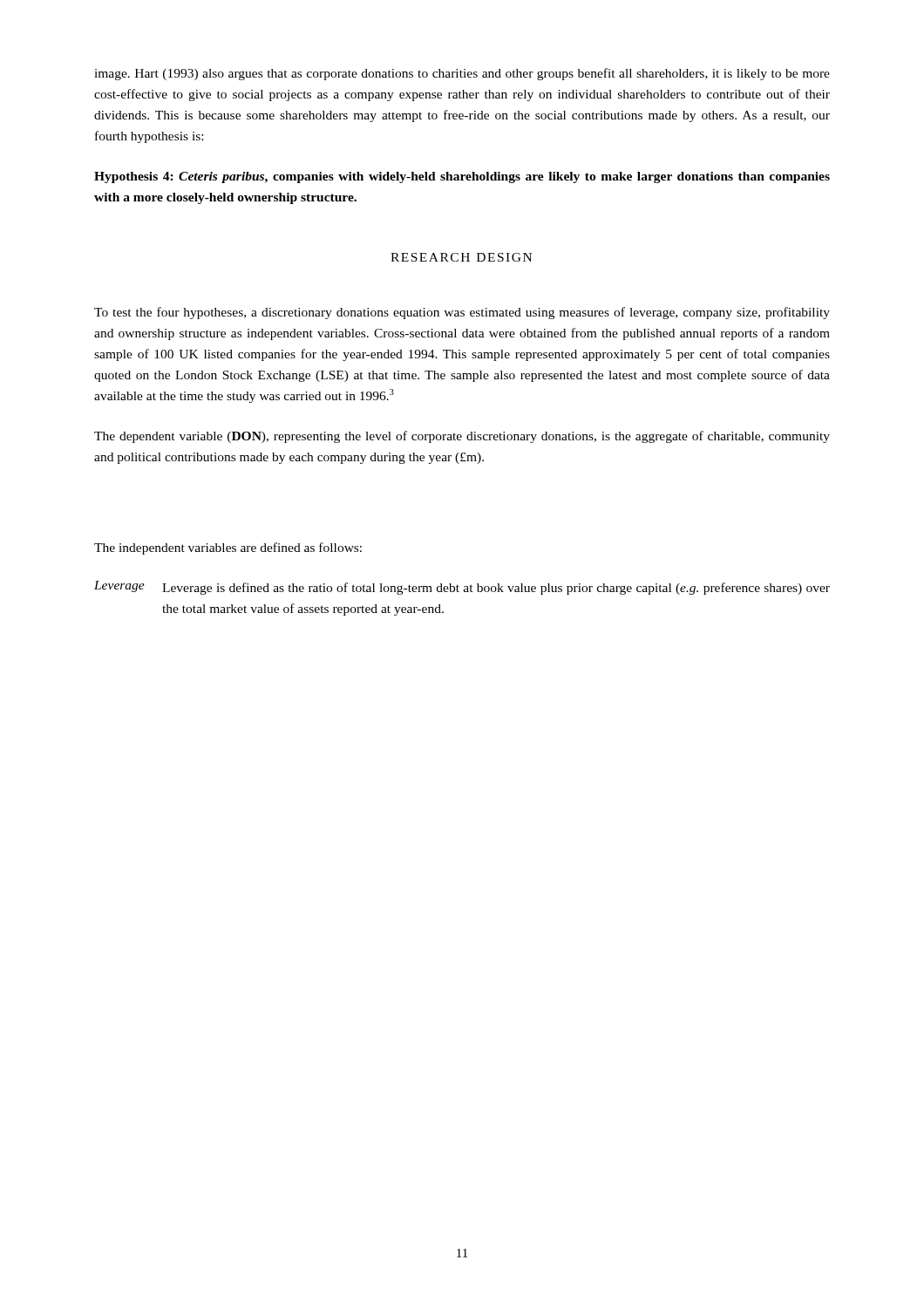Click on the text block containing "To test the four hypotheses,"
The width and height of the screenshot is (924, 1308).
coord(462,354)
